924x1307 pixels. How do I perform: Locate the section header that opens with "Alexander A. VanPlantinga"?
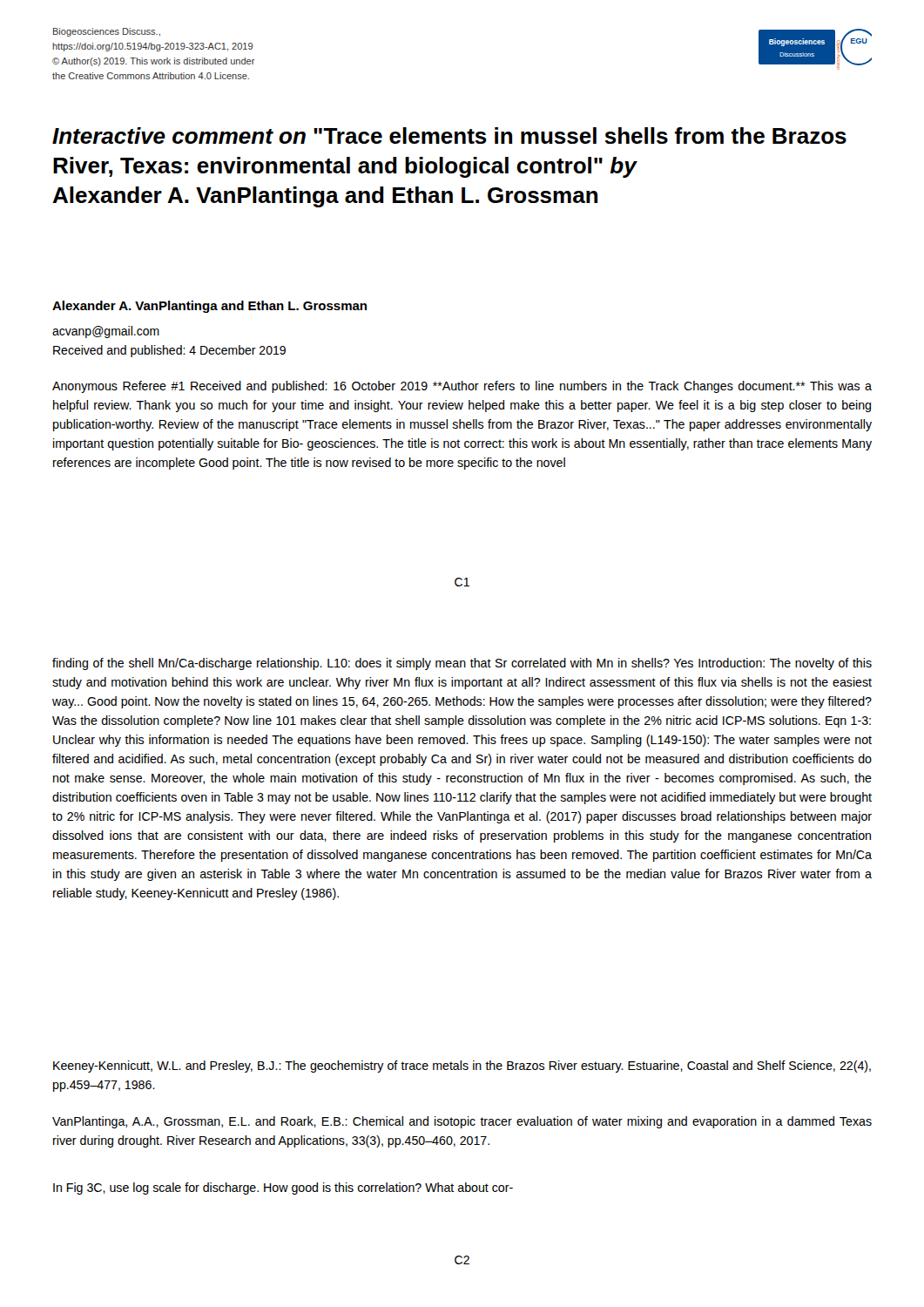point(210,305)
